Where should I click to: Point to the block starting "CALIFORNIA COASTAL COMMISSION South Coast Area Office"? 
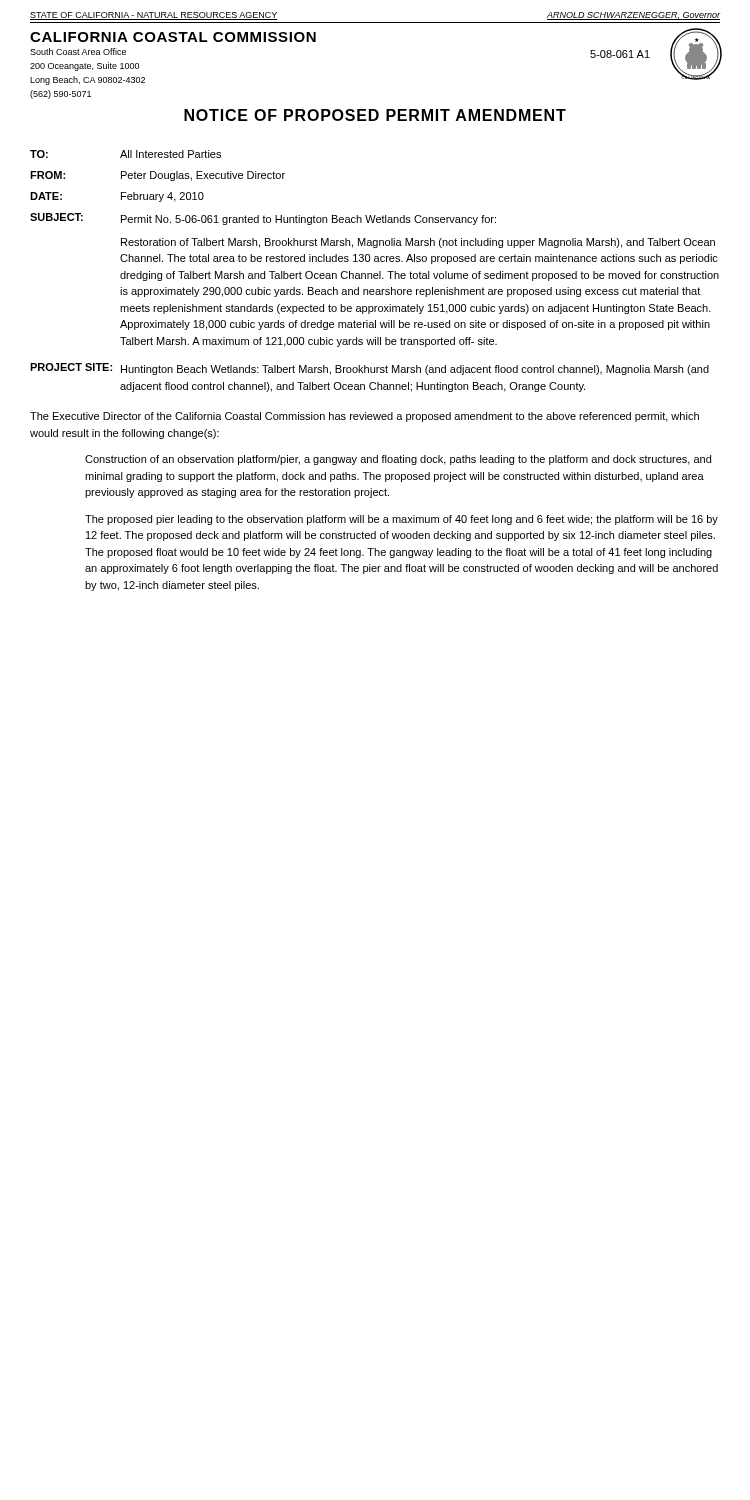173,37
